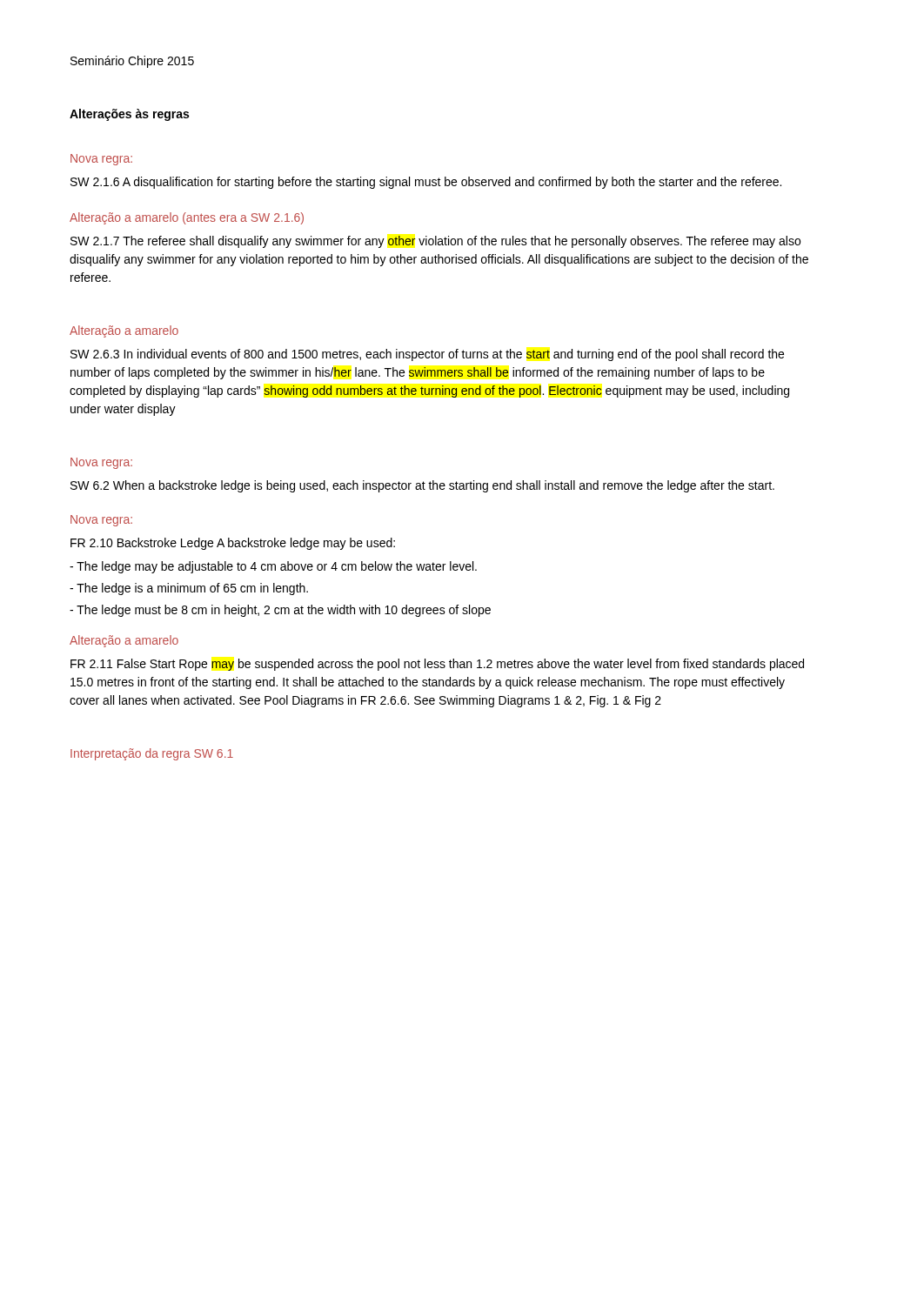Click the passage that begins "The ledge is a minimum of"
This screenshot has height=1305, width=924.
tap(189, 589)
